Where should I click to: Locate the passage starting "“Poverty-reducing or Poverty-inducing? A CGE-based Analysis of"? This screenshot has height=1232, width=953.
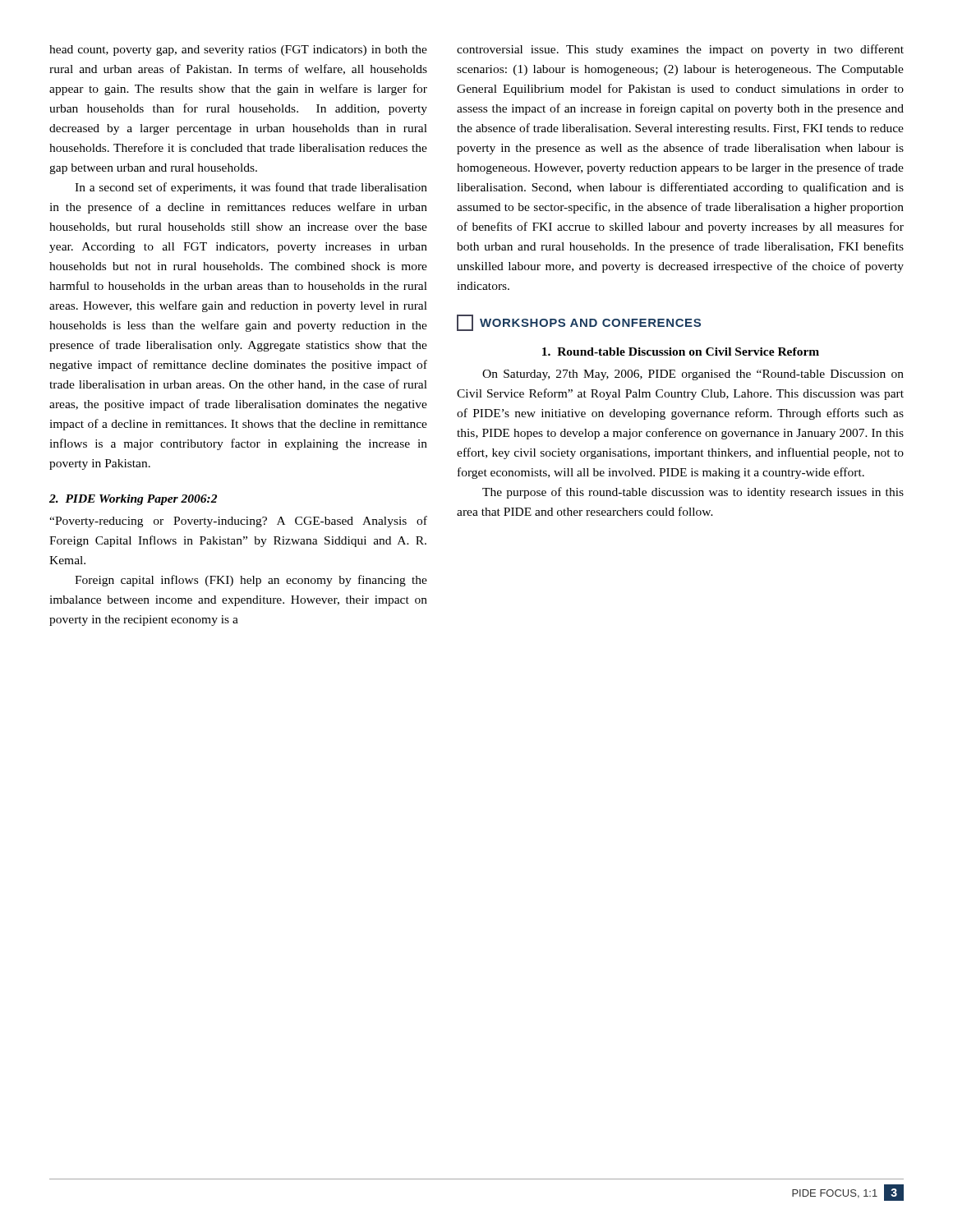pos(238,541)
